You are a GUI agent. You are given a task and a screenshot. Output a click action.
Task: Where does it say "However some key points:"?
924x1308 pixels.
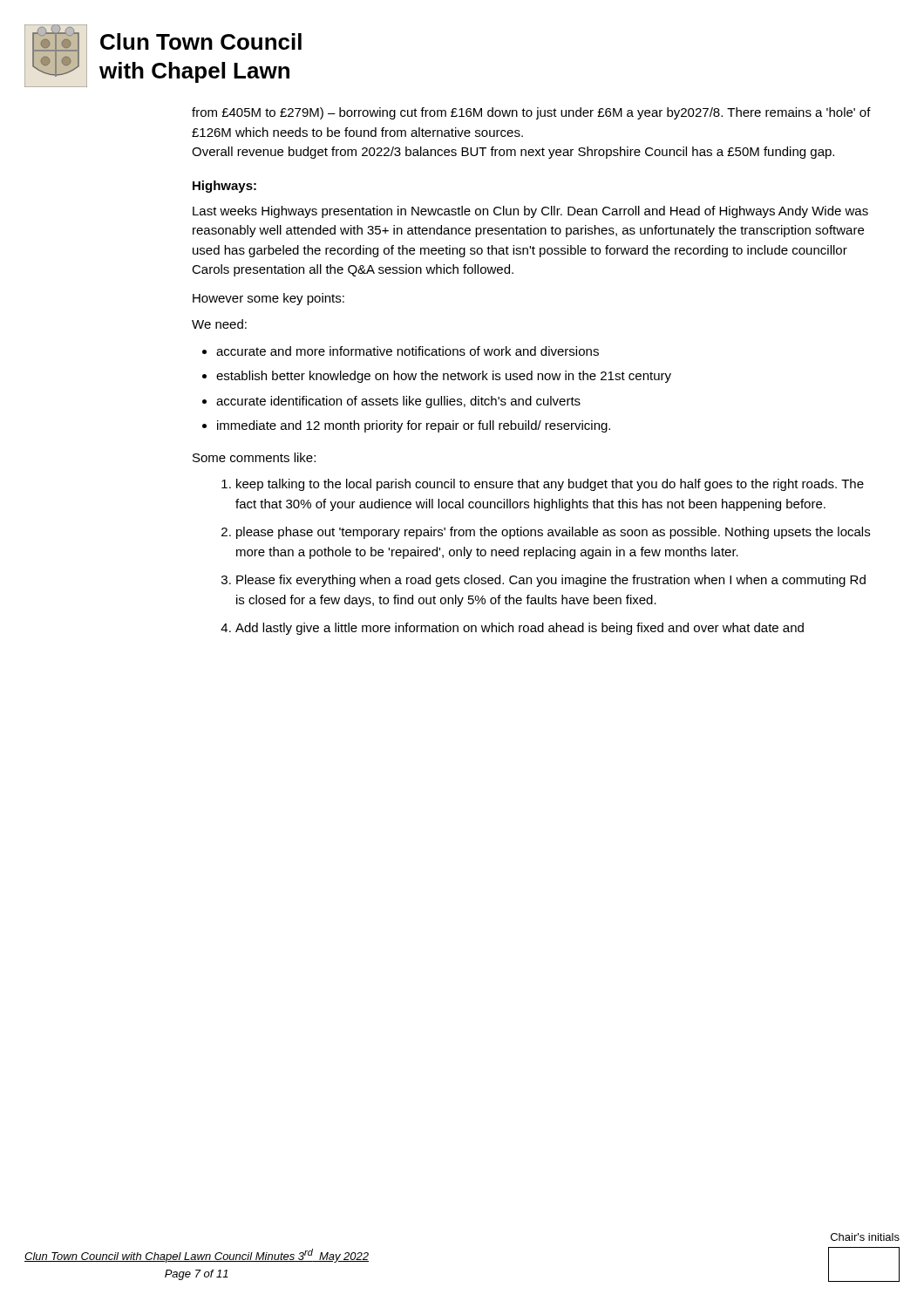click(x=268, y=297)
